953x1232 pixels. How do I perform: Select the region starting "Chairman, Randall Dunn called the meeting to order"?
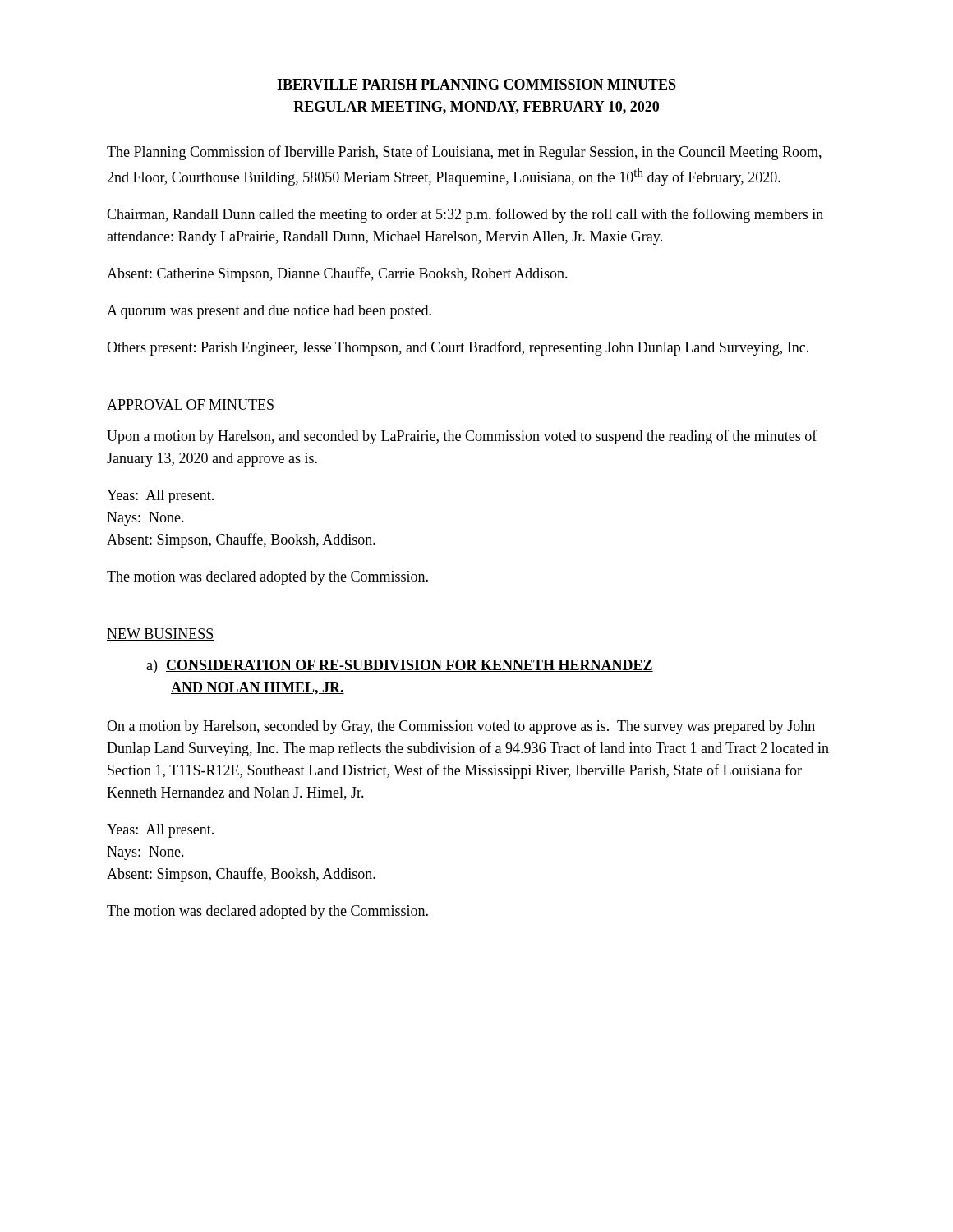(476, 226)
